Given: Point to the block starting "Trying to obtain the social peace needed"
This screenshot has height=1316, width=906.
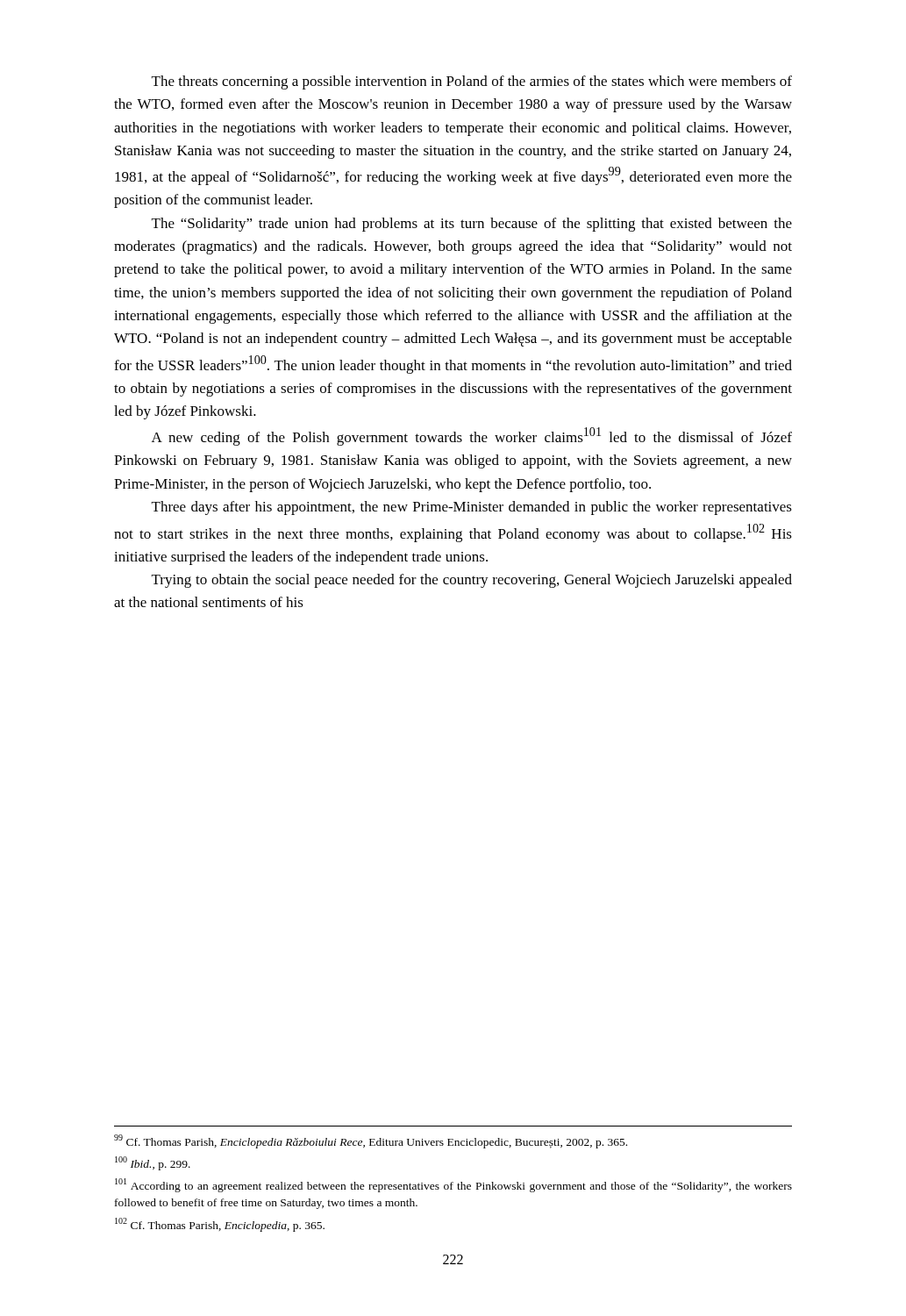Looking at the screenshot, I should tap(453, 591).
